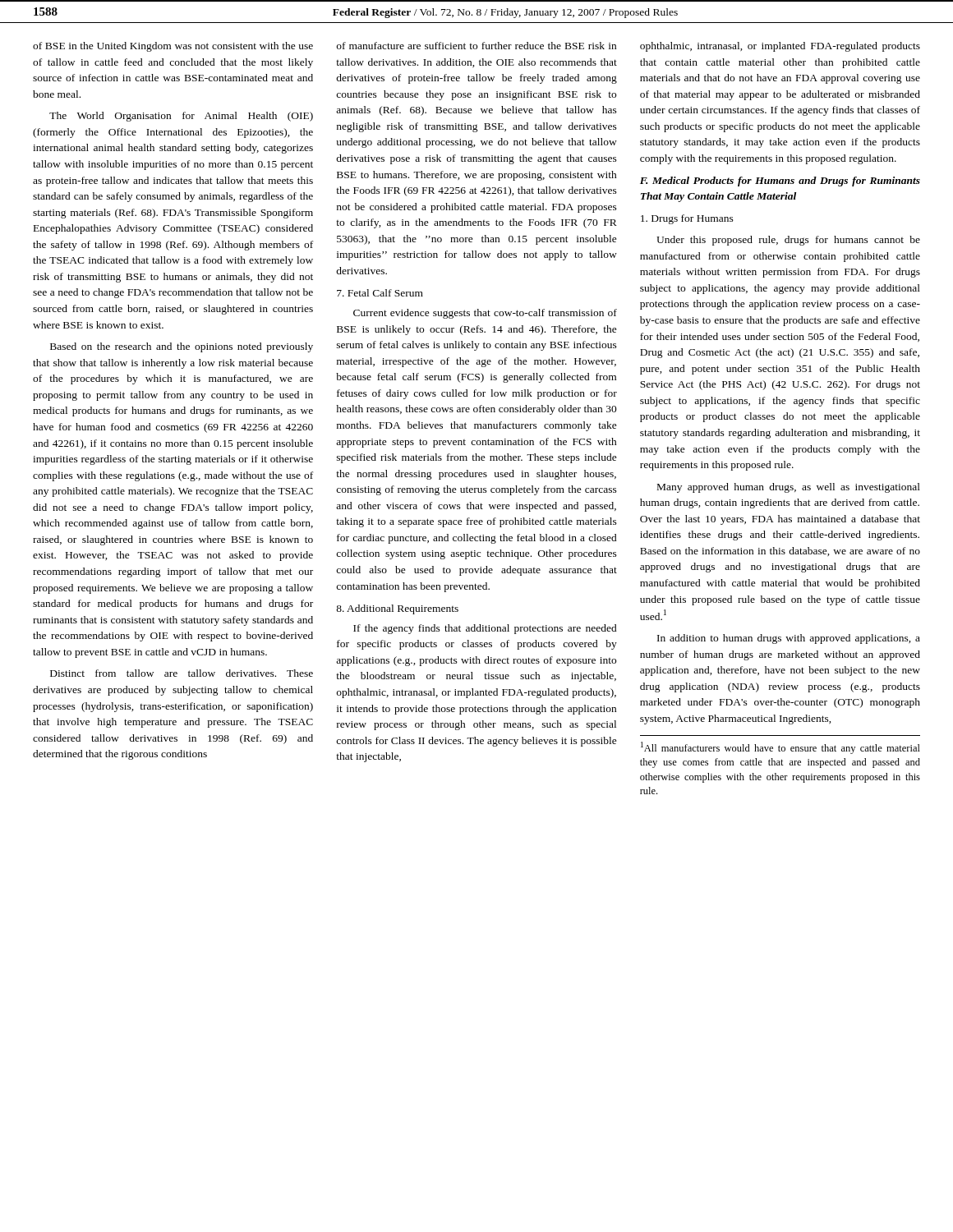Find the block starting "1All manufacturers would"
Screen dimensions: 1232x953
(x=780, y=769)
